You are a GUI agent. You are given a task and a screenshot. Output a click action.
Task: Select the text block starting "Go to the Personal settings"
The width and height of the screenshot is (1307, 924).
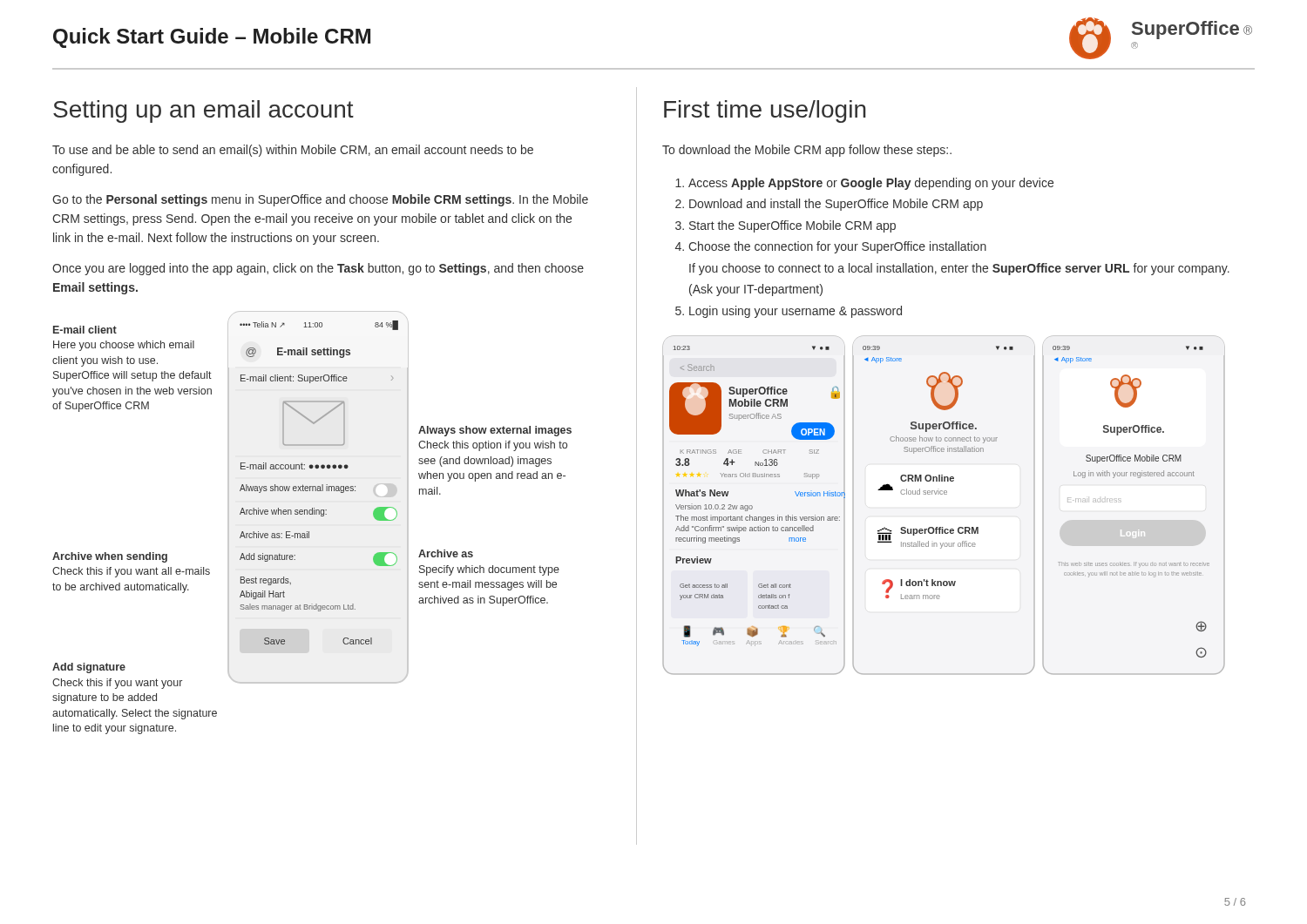pos(320,219)
